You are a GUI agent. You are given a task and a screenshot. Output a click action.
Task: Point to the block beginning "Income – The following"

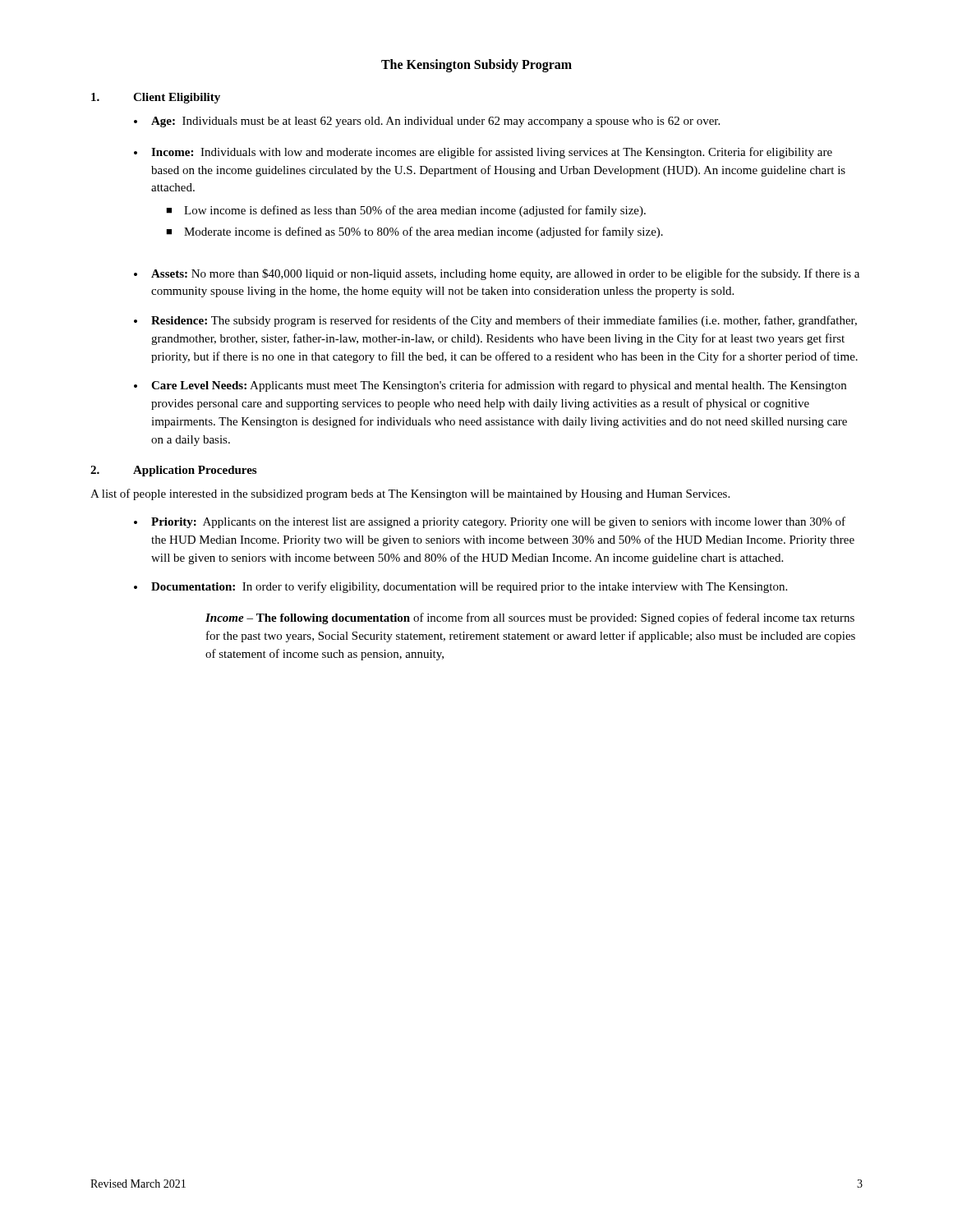(530, 636)
